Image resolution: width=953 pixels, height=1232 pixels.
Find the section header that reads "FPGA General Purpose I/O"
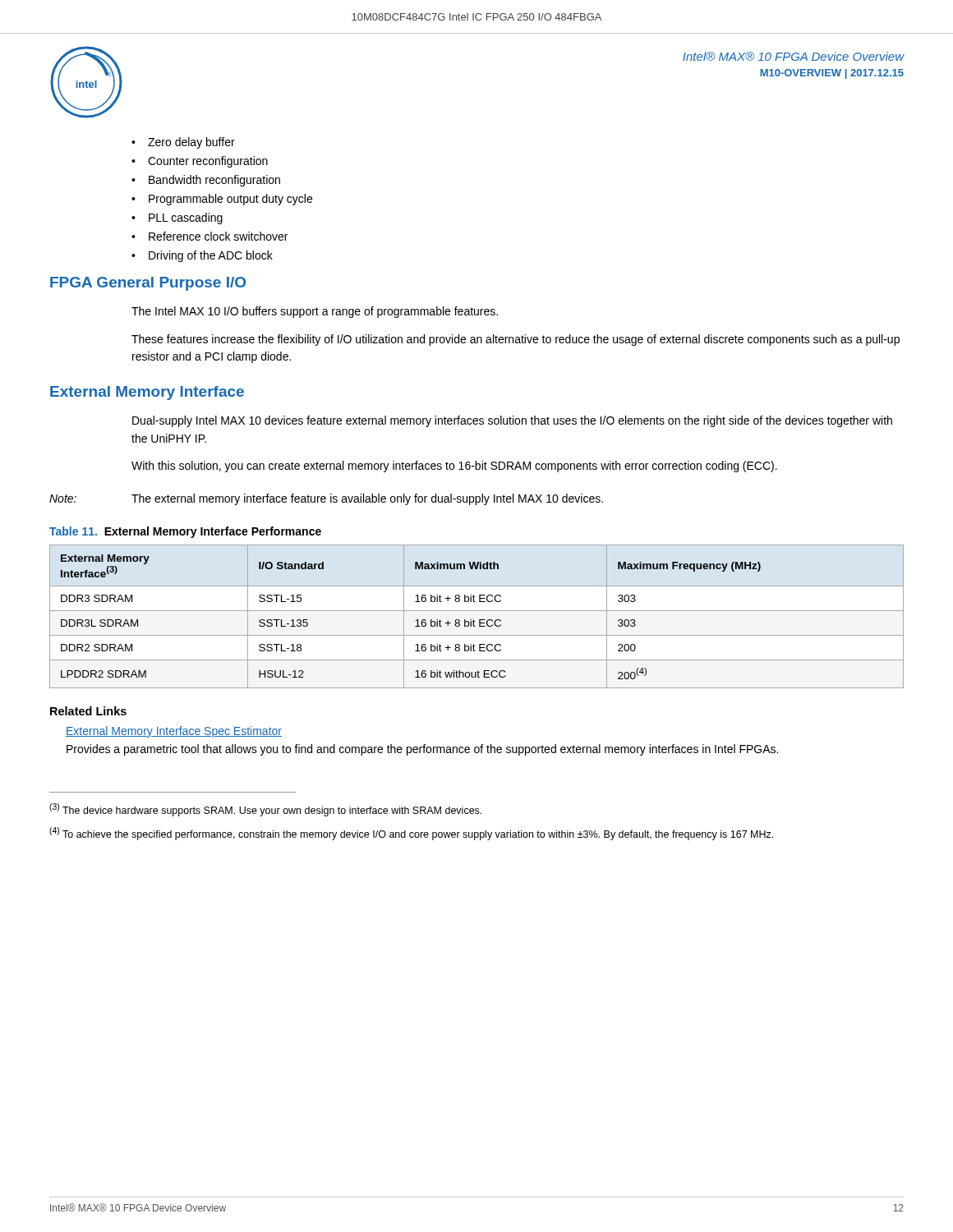pyautogui.click(x=148, y=282)
